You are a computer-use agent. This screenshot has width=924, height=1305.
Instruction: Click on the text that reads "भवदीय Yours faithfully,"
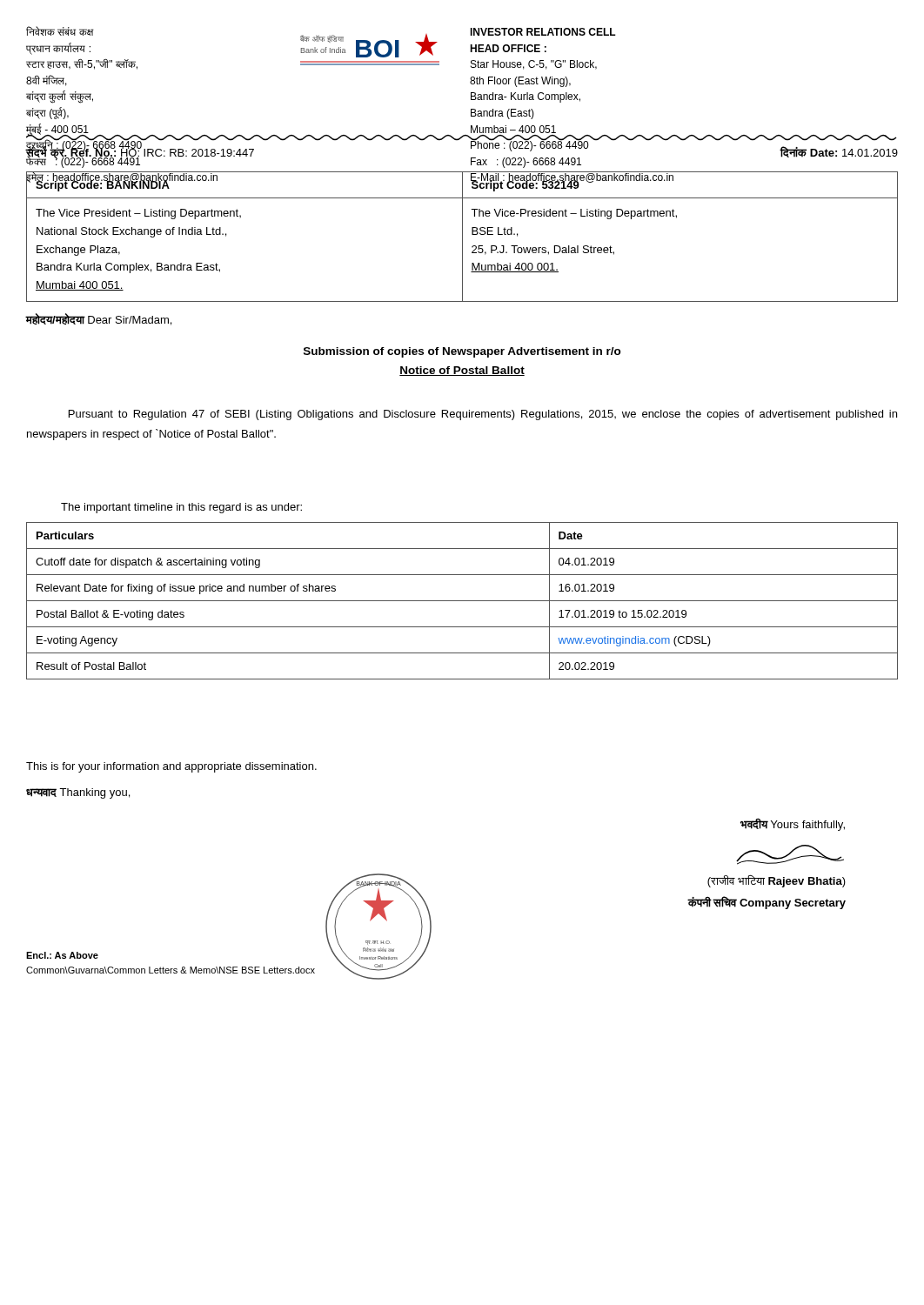[x=793, y=824]
